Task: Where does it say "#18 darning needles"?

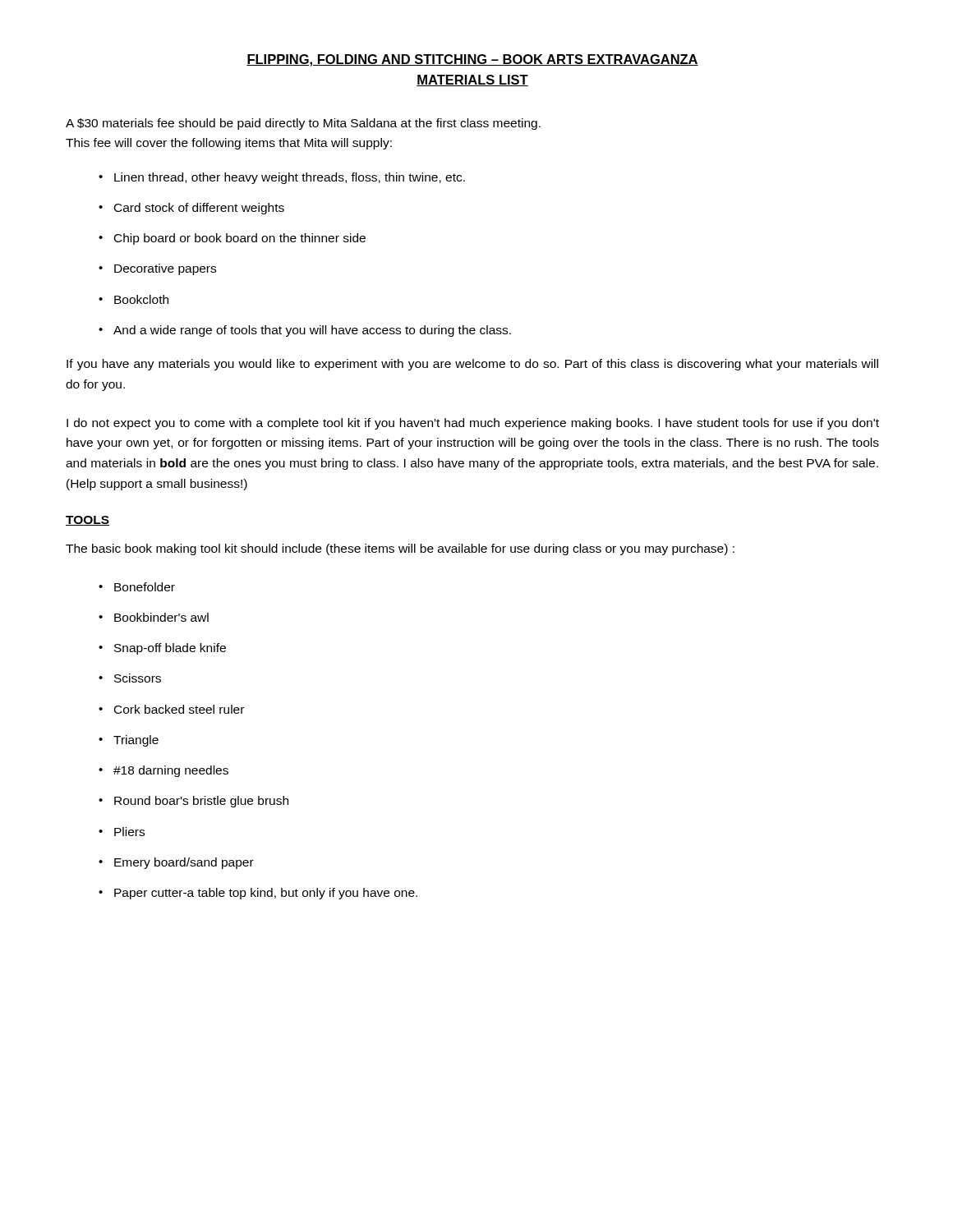Action: point(171,770)
